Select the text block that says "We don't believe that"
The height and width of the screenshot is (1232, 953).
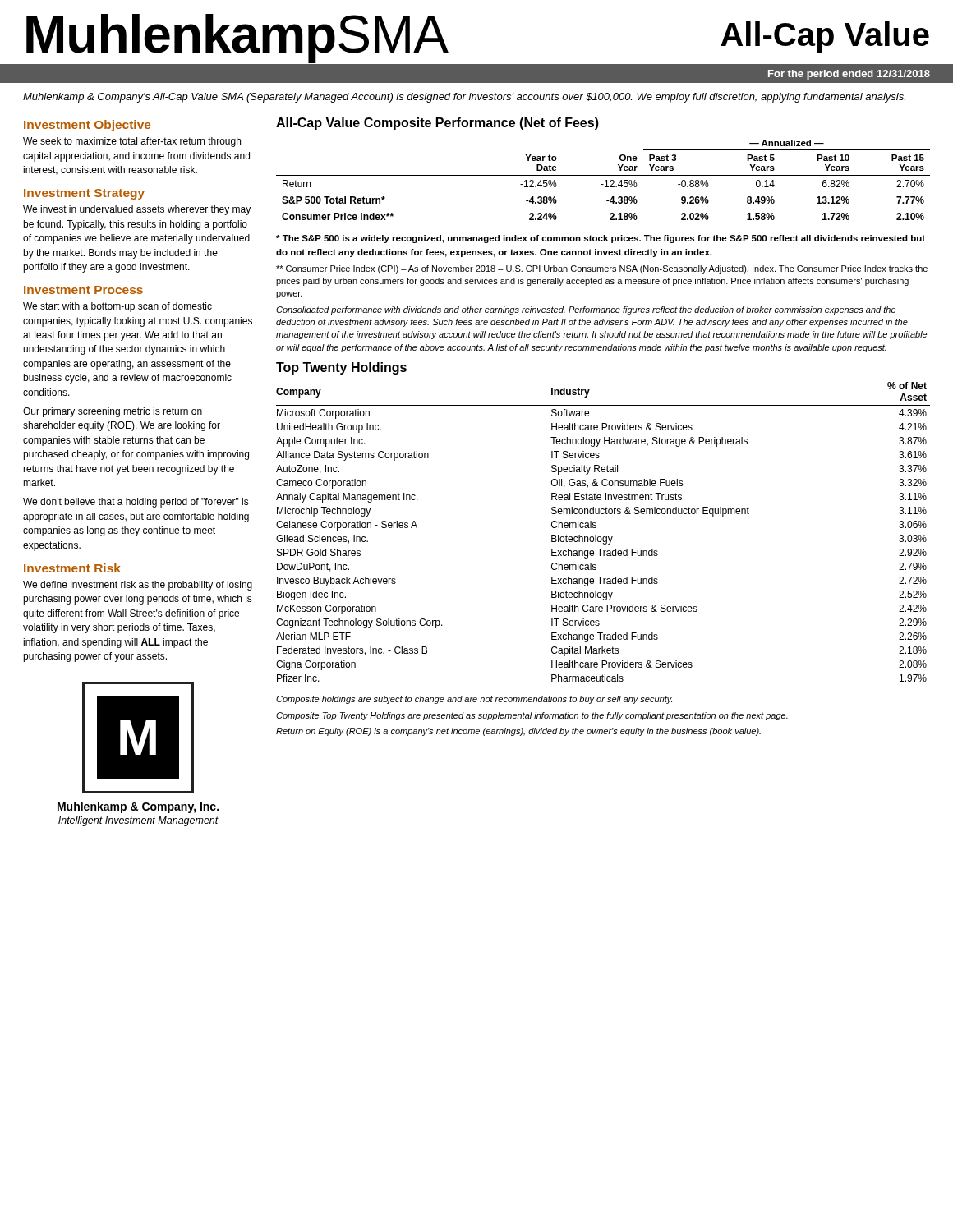pyautogui.click(x=136, y=524)
